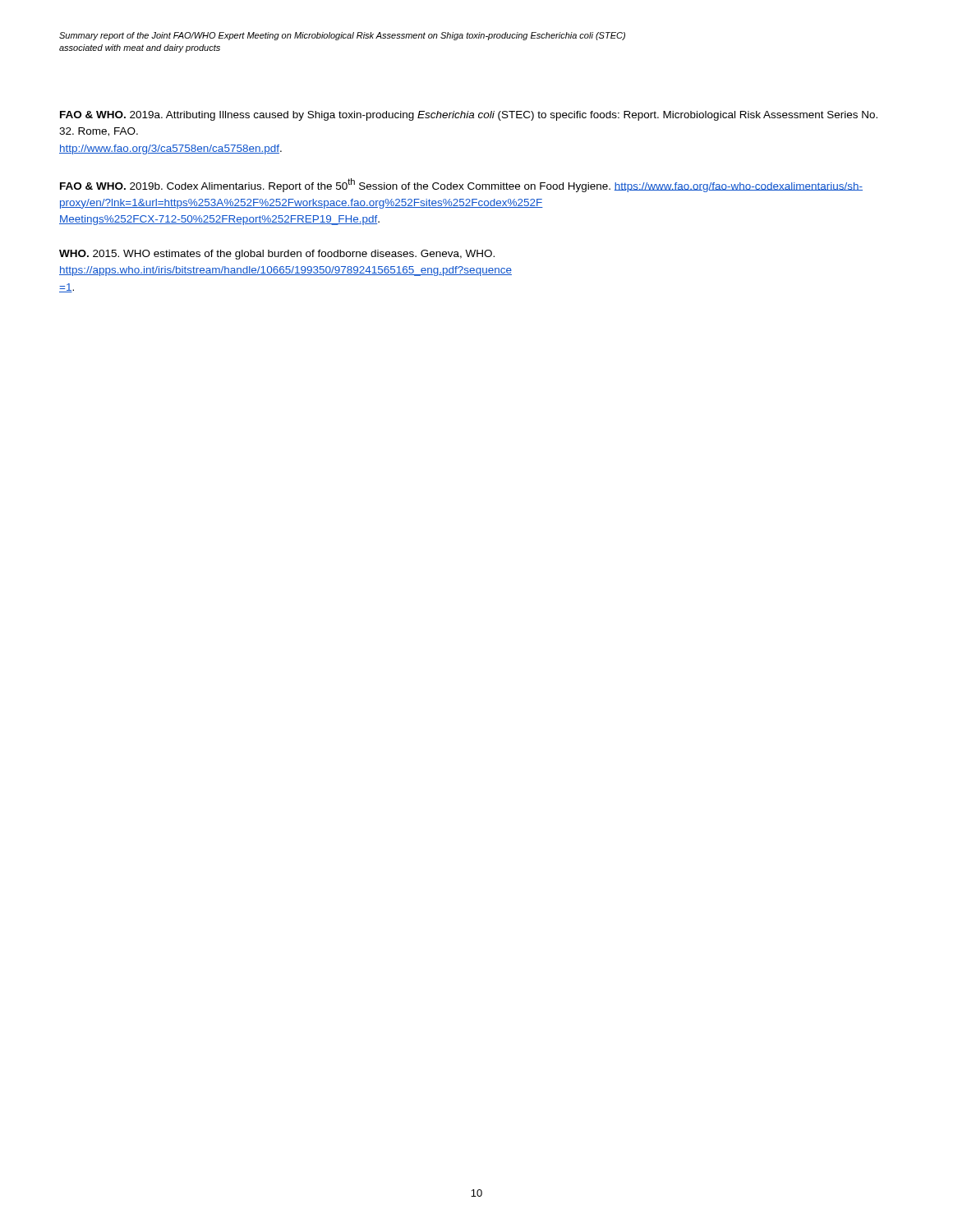Viewport: 953px width, 1232px height.
Task: Click on the list item that says "WHO. 2015. WHO"
Action: coord(476,270)
